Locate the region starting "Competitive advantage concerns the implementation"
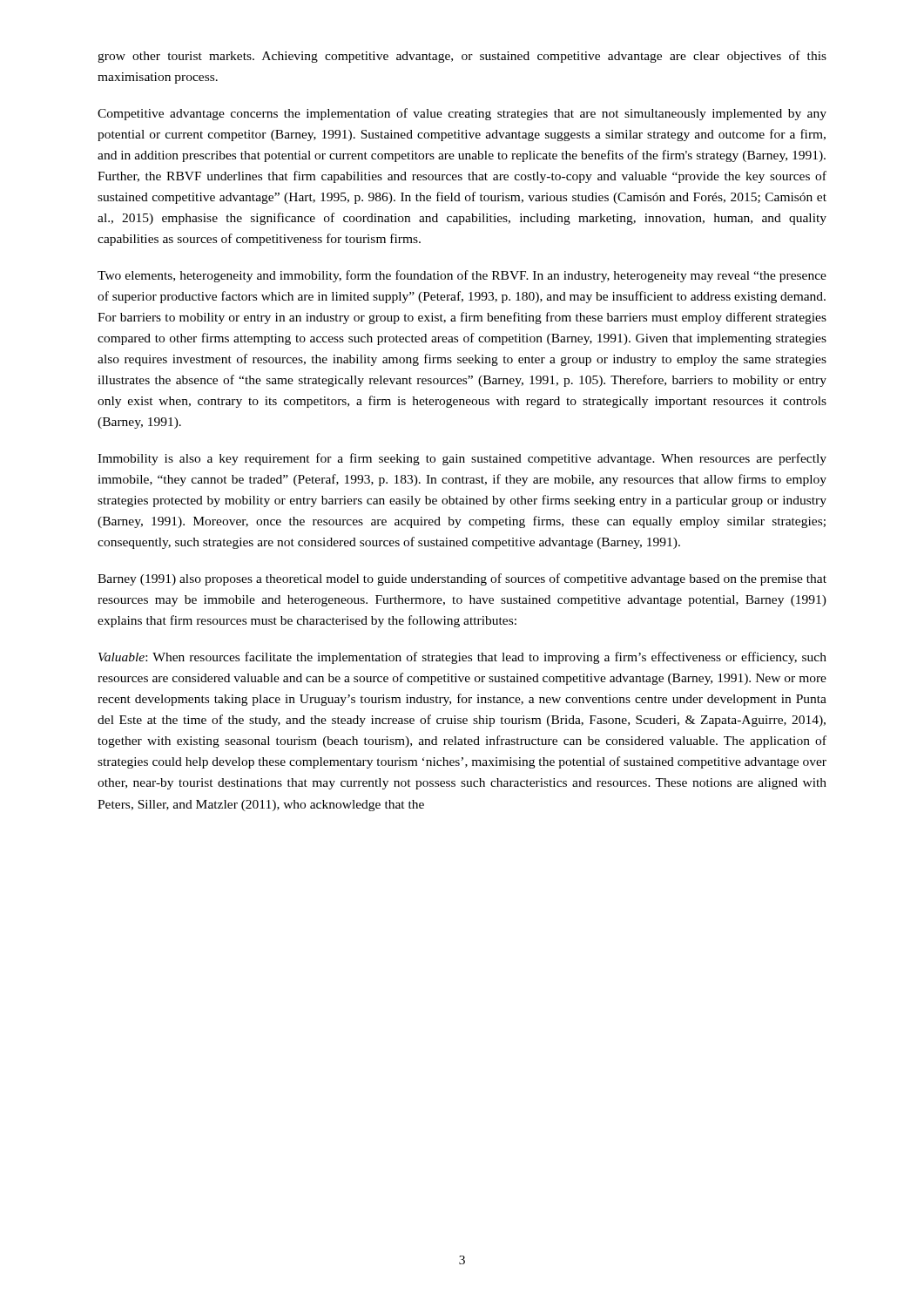 [x=462, y=176]
